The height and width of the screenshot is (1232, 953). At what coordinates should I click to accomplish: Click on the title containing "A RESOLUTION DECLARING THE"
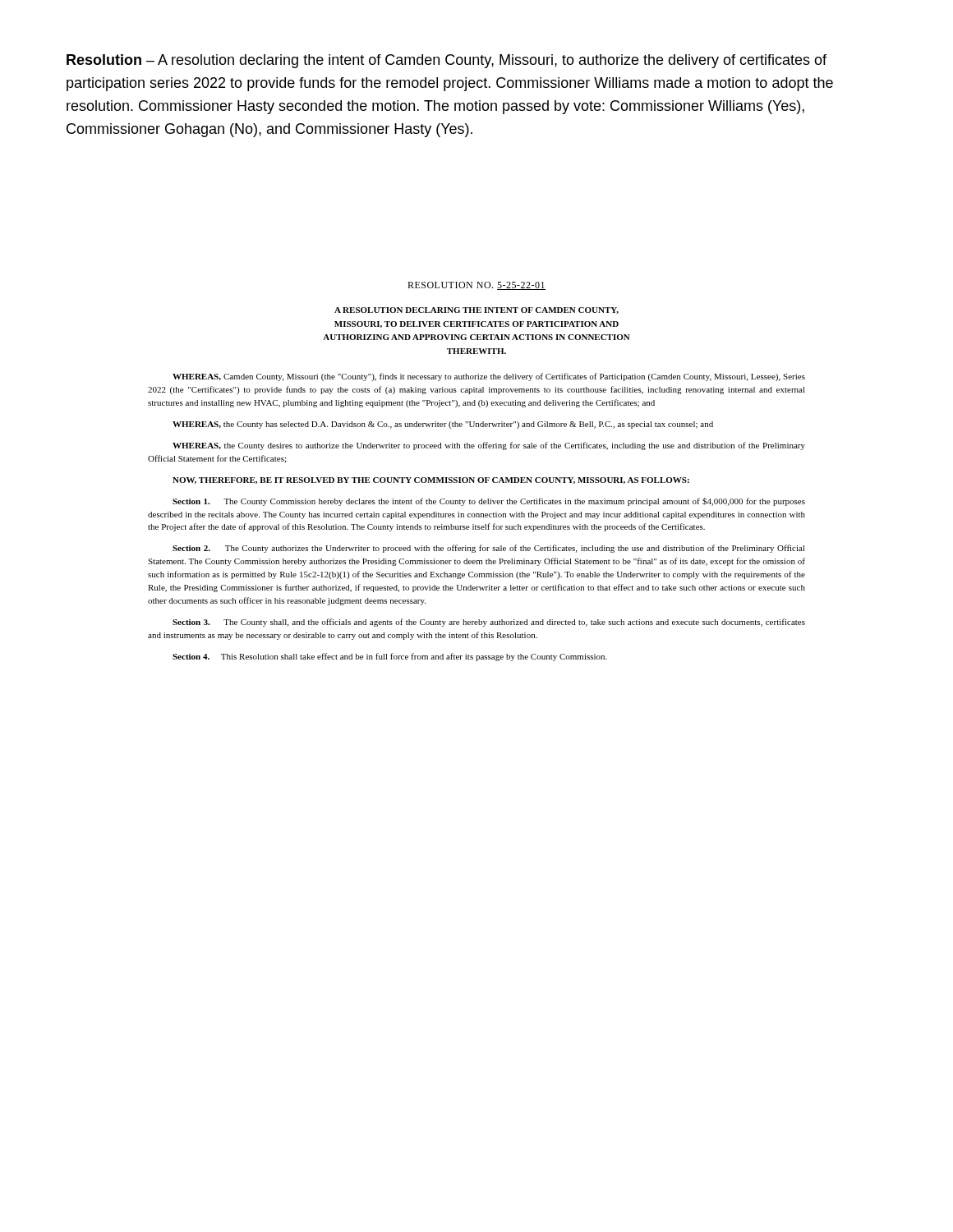click(x=476, y=330)
